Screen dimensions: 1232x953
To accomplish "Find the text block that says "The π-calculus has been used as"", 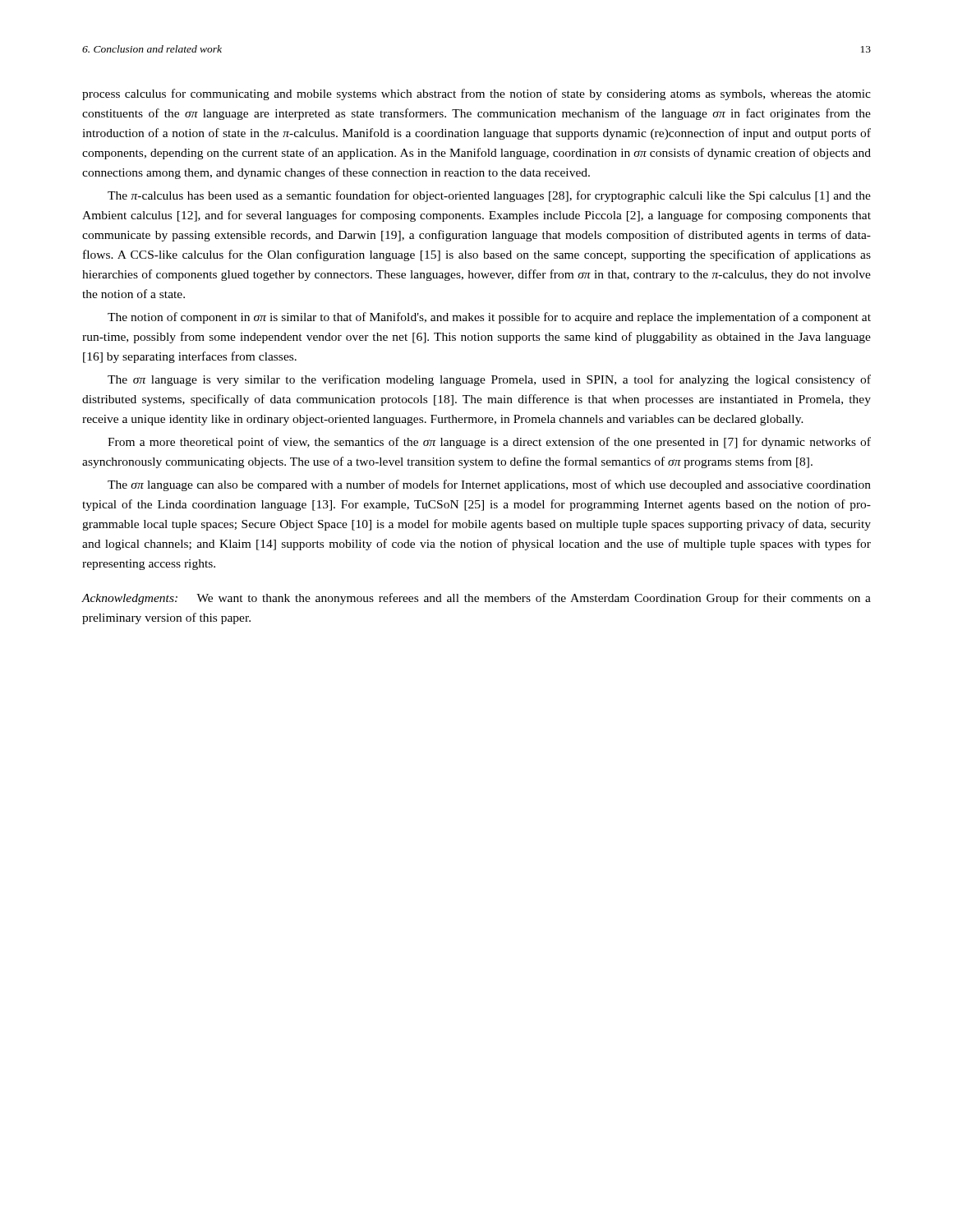I will click(x=476, y=245).
